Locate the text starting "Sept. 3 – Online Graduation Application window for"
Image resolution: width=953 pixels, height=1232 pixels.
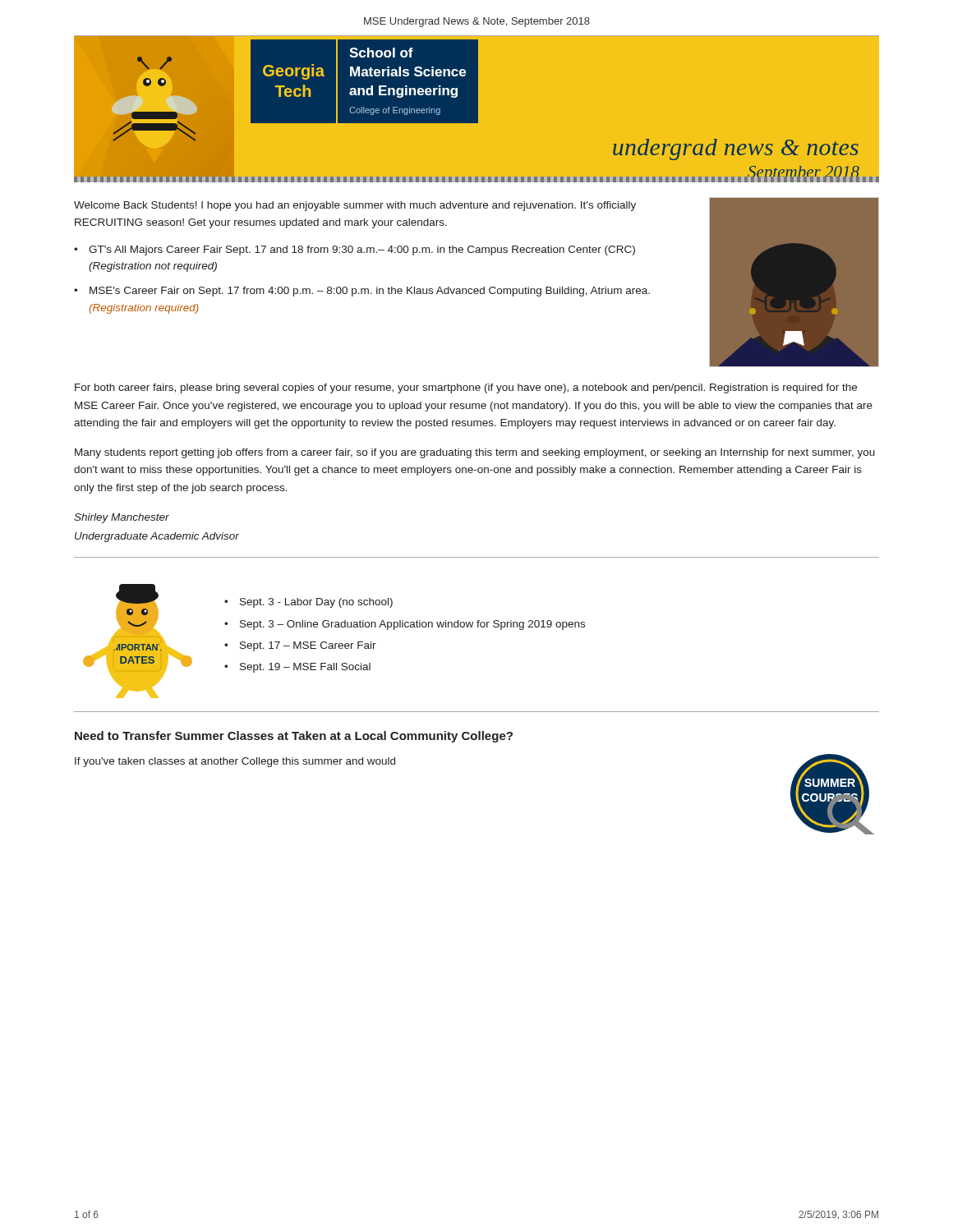coord(412,624)
